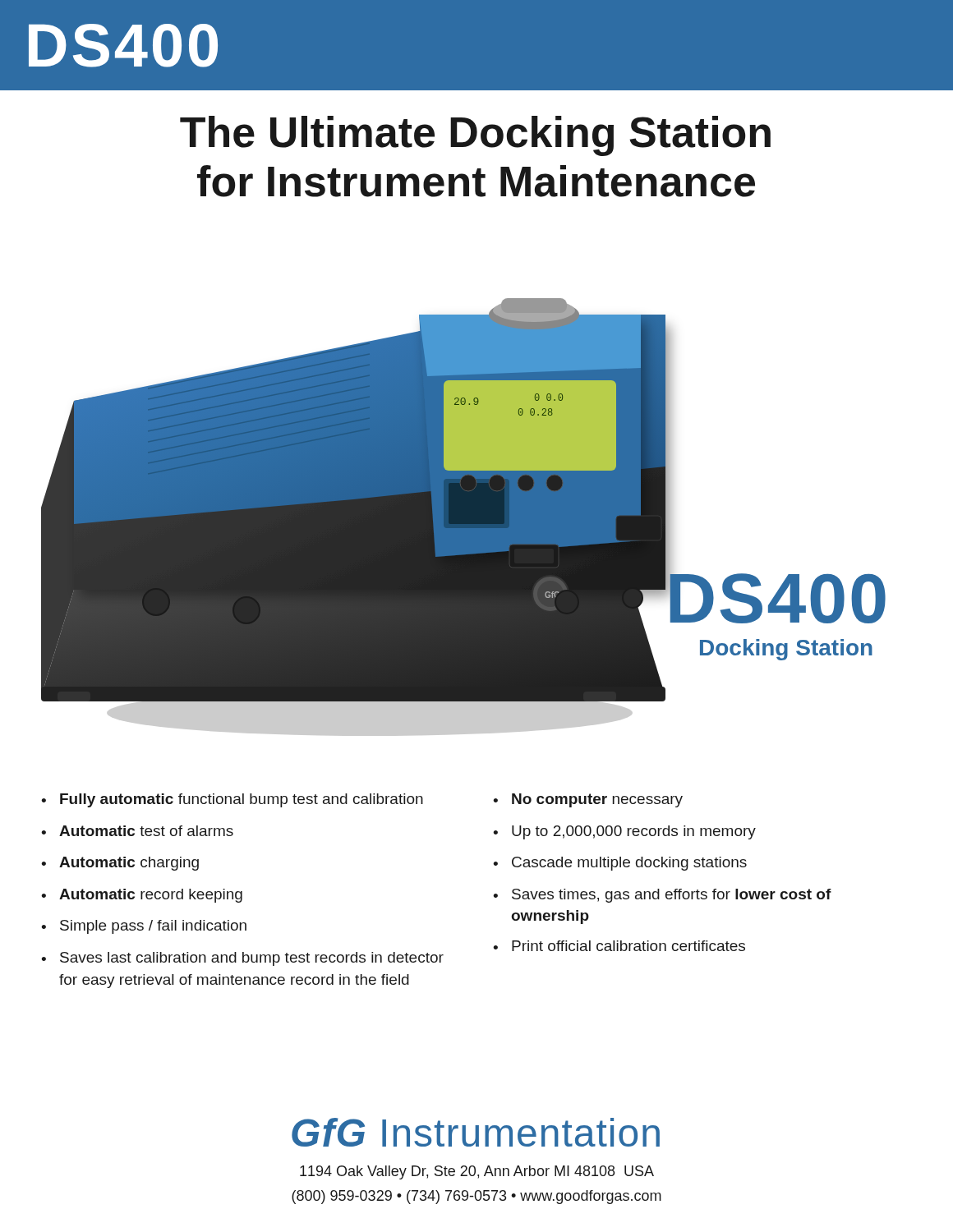Find the passage starting "• No computer necessary"
The image size is (953, 1232).
[588, 800]
